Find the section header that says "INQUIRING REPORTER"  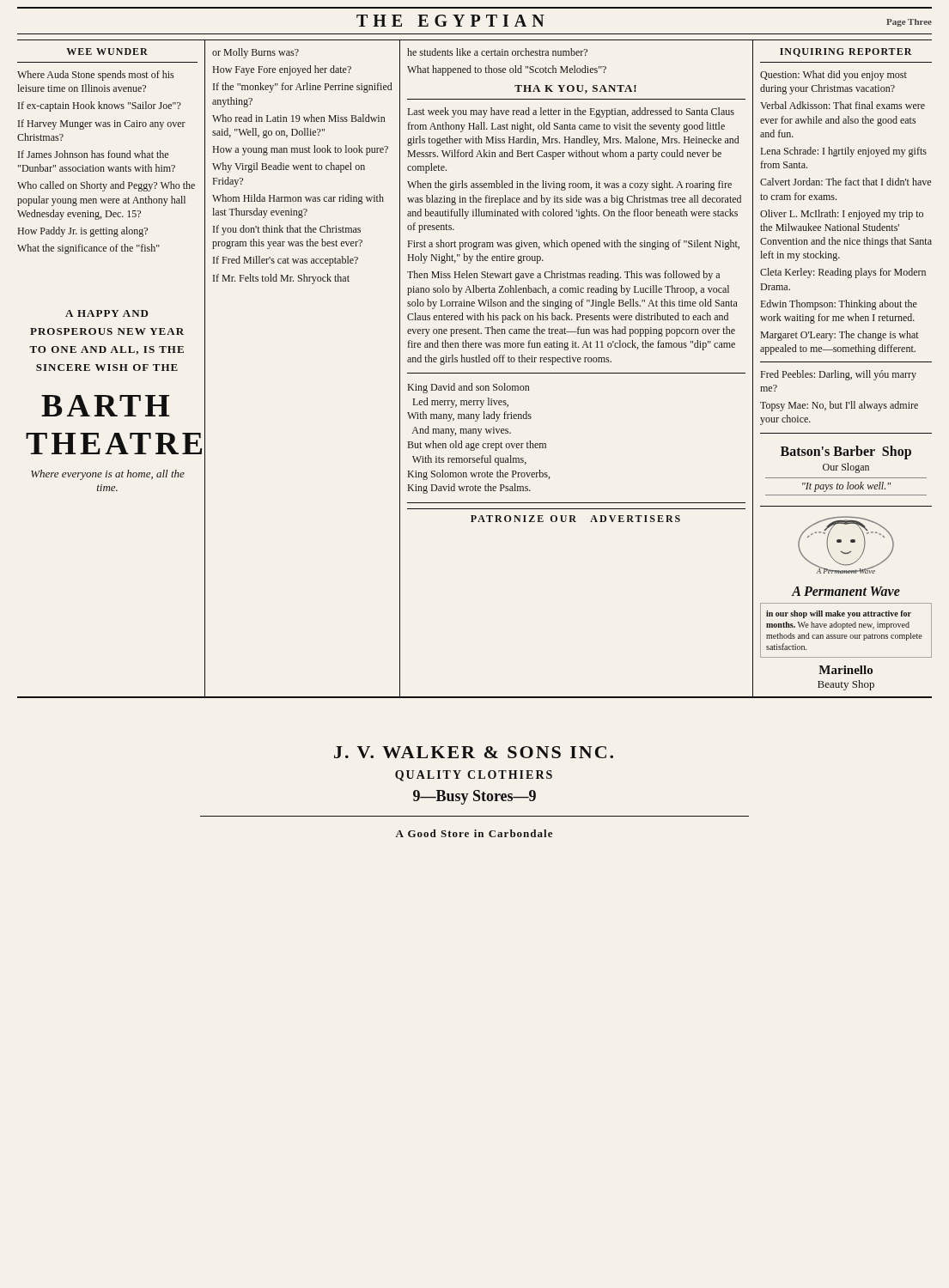coord(846,54)
